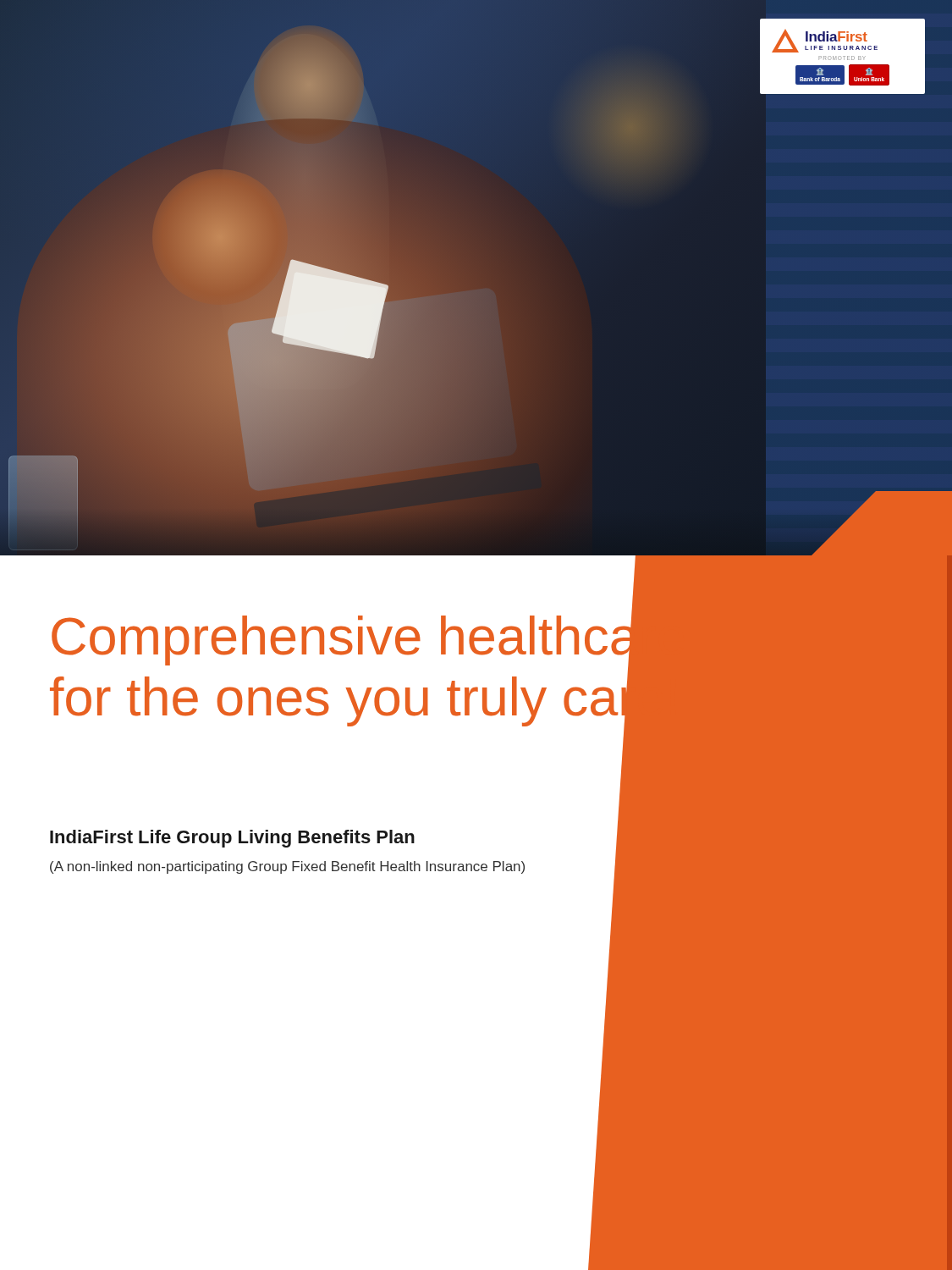Locate the logo
Image resolution: width=952 pixels, height=1270 pixels.
click(842, 57)
